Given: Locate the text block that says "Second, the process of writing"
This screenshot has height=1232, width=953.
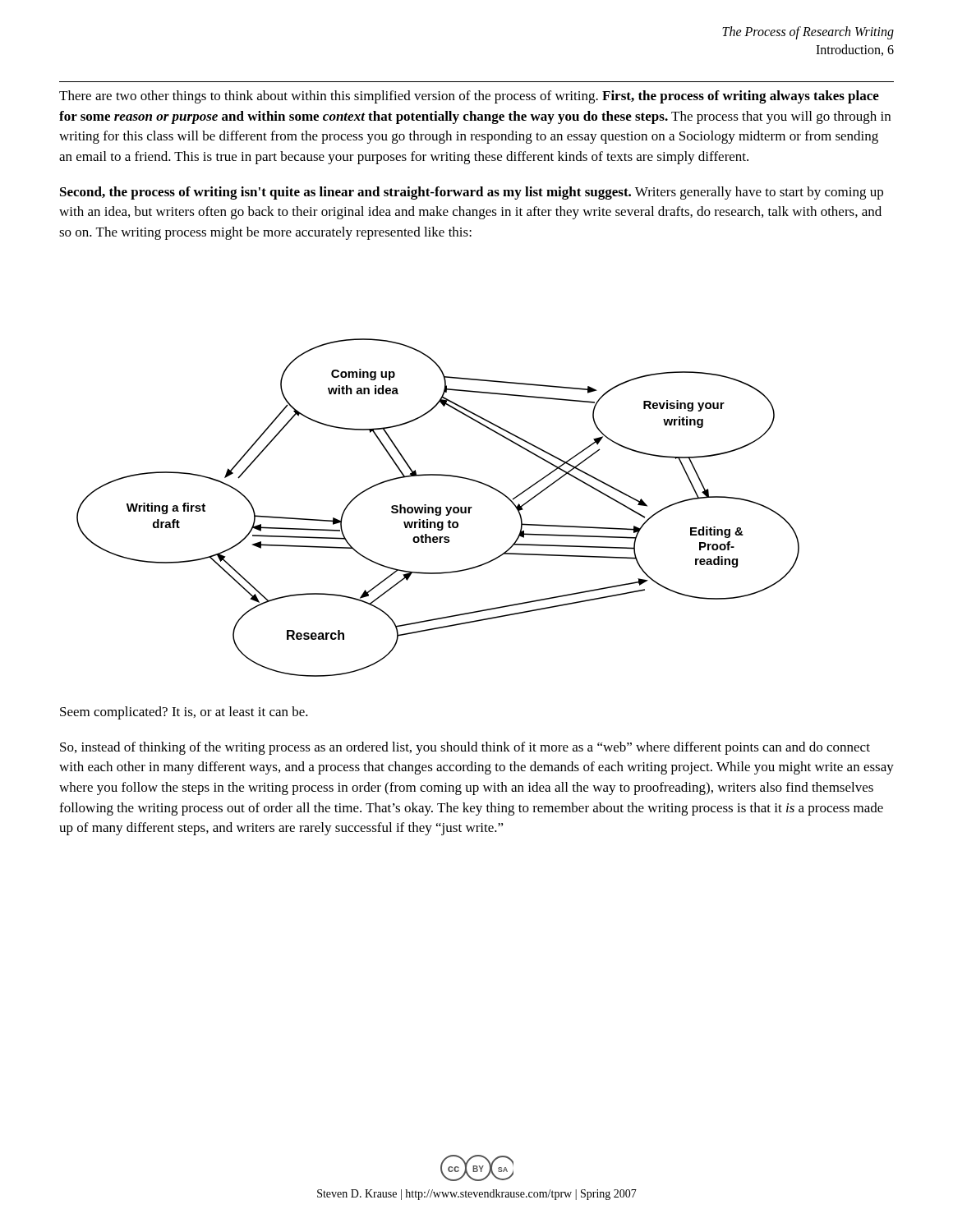Looking at the screenshot, I should [x=471, y=212].
